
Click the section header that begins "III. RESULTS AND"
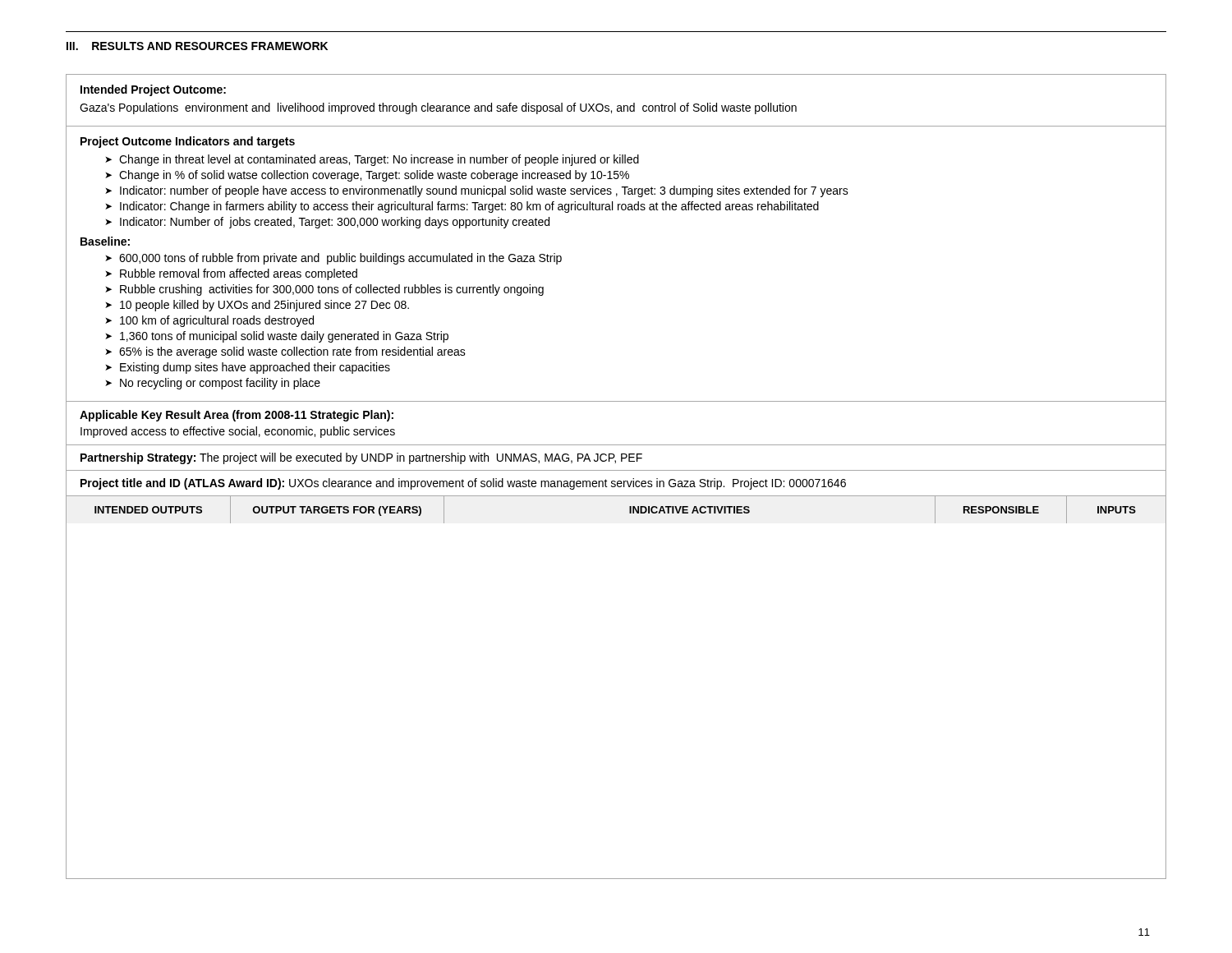pyautogui.click(x=197, y=46)
